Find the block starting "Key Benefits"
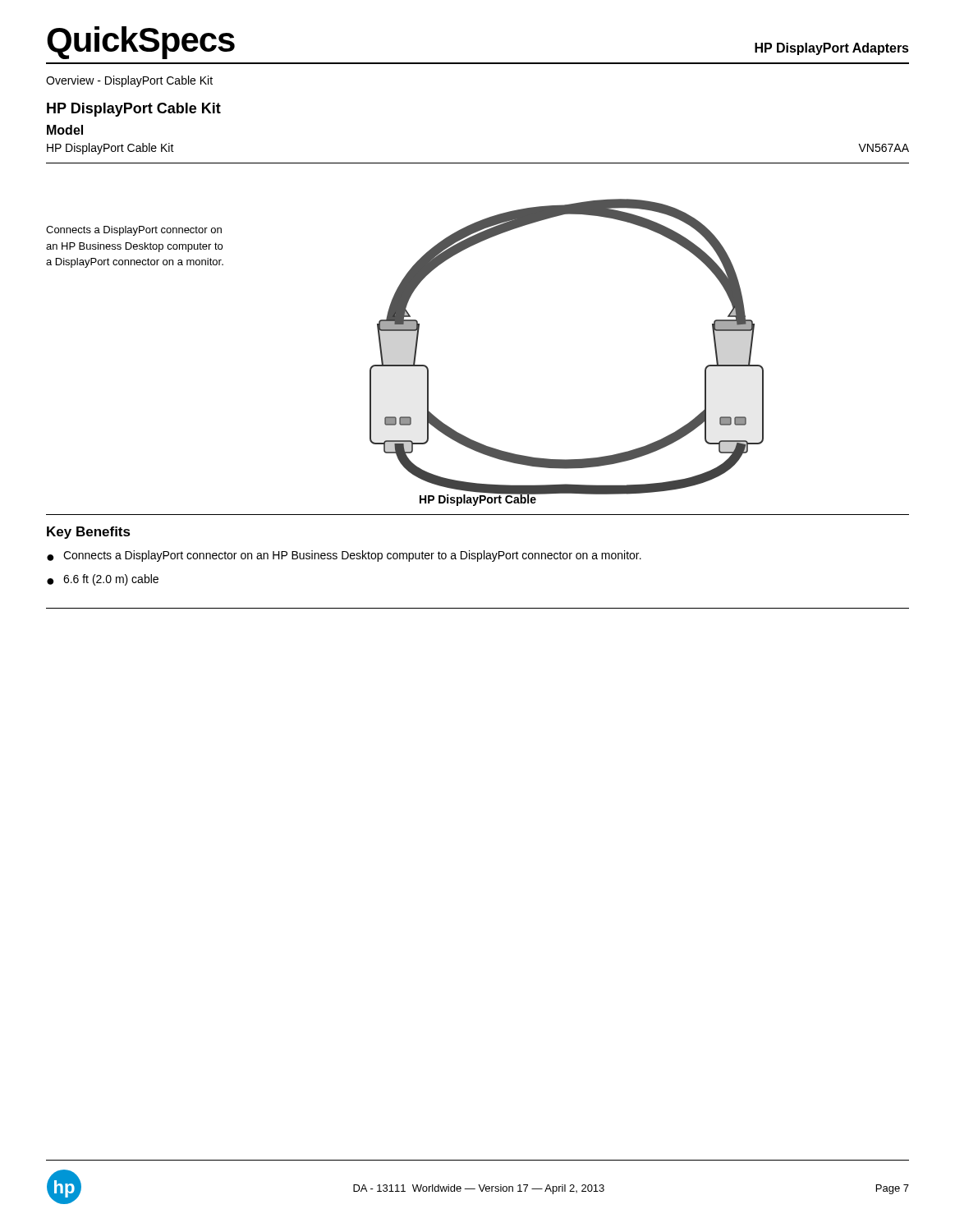Image resolution: width=955 pixels, height=1232 pixels. (88, 532)
